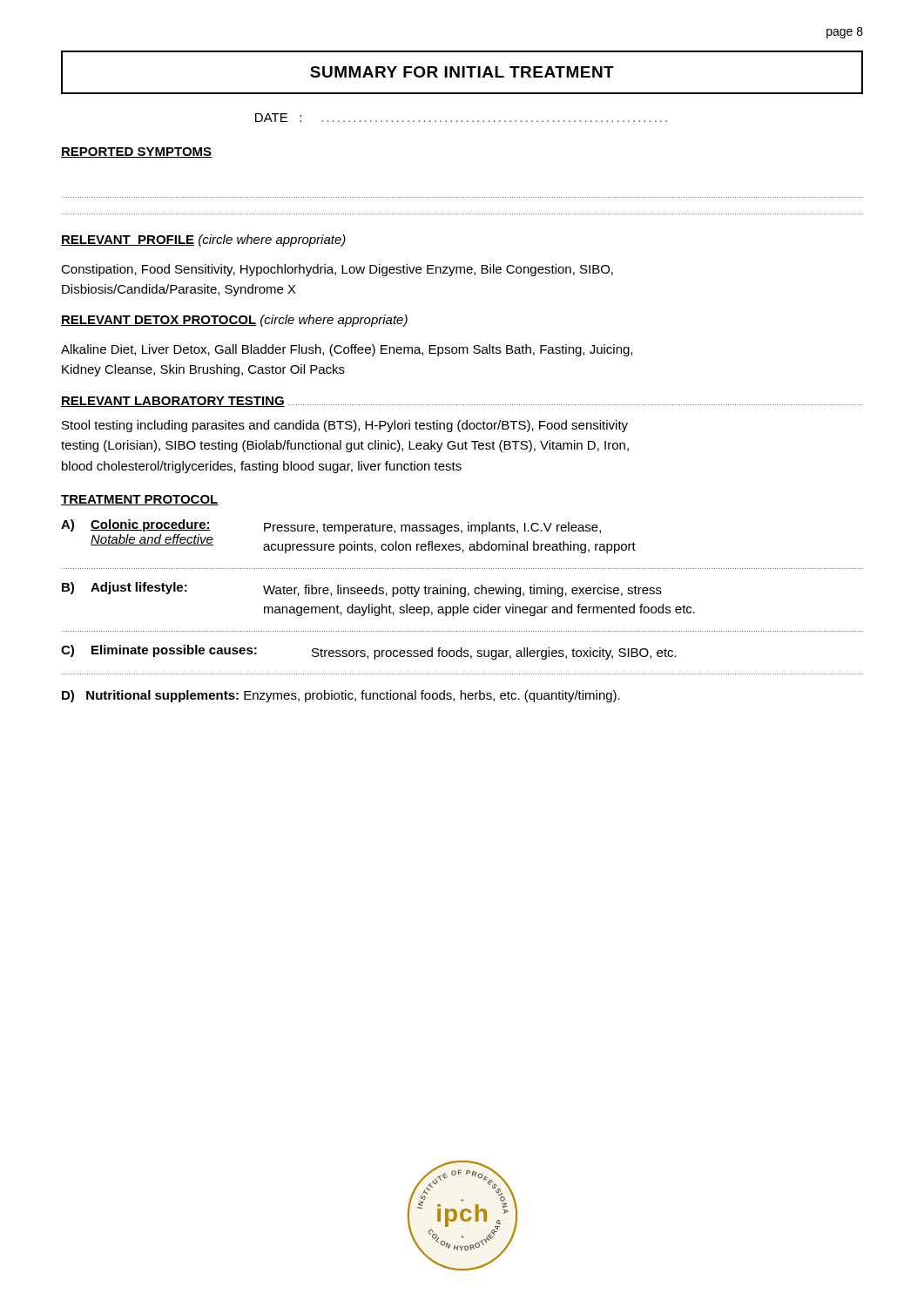Locate the section header with the text "RELEVANT LABORATORY TESTING"

coord(173,400)
